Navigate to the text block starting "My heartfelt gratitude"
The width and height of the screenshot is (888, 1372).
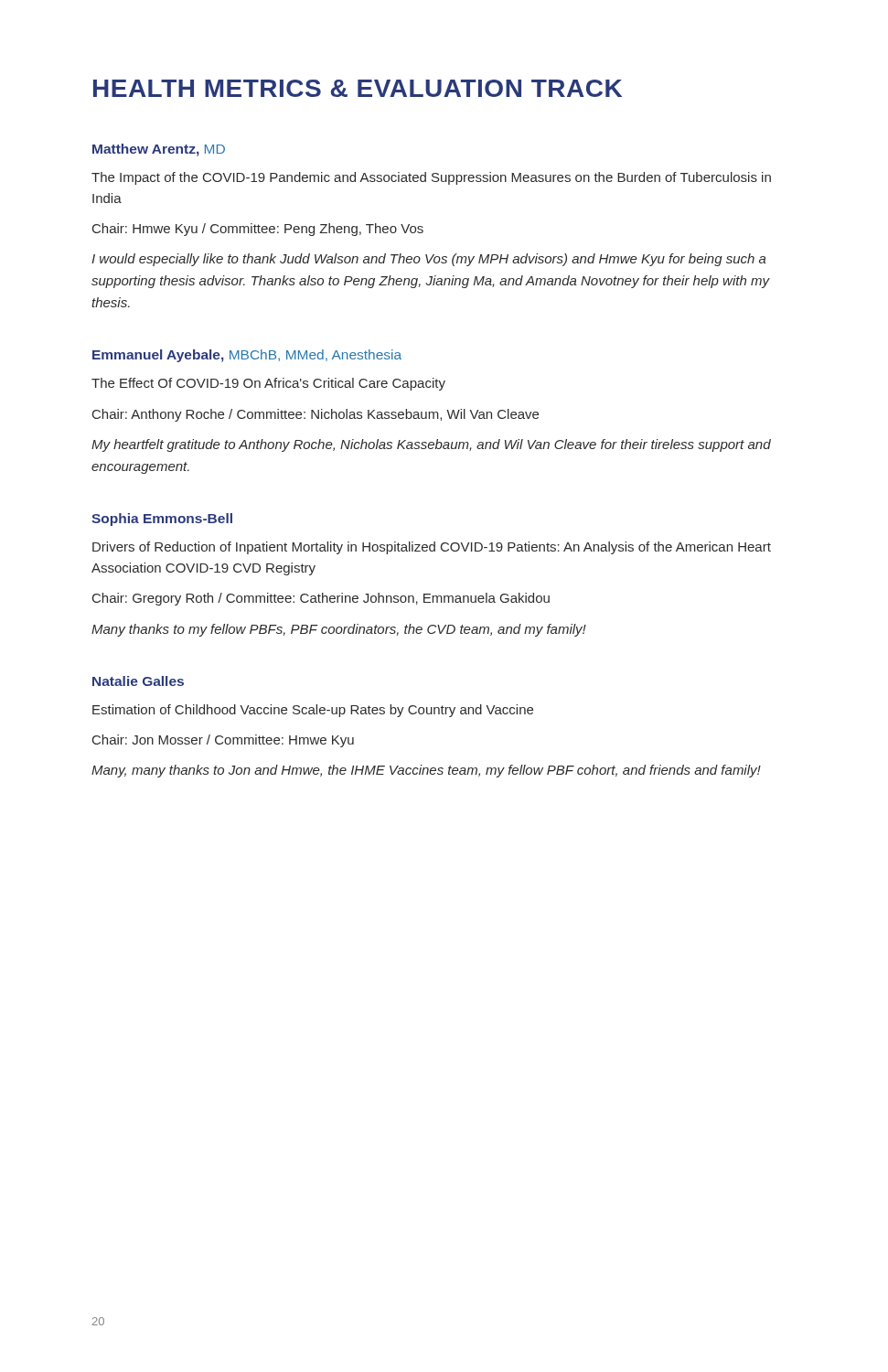pyautogui.click(x=431, y=455)
